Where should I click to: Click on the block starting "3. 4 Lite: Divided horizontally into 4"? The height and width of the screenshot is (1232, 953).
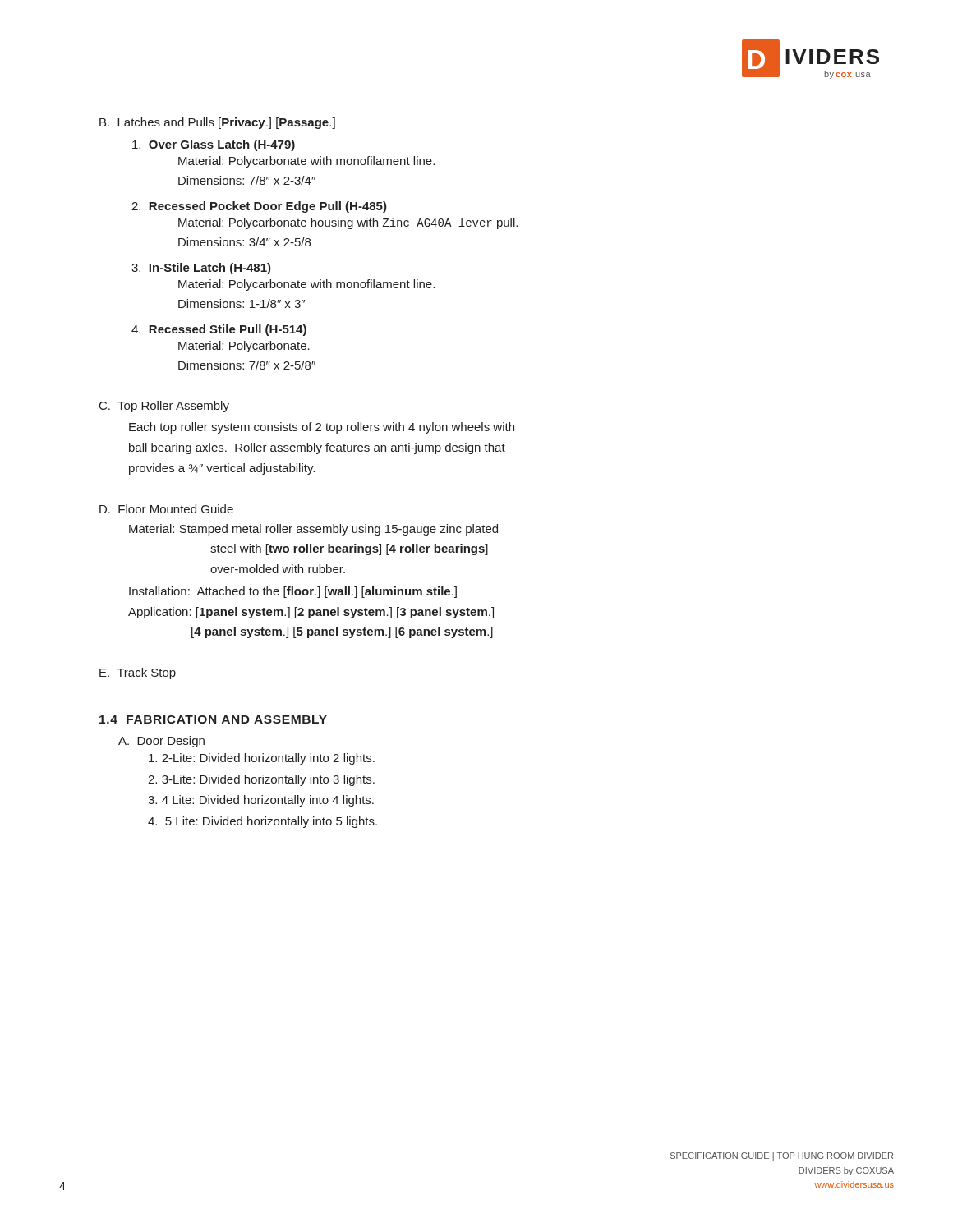(x=261, y=800)
